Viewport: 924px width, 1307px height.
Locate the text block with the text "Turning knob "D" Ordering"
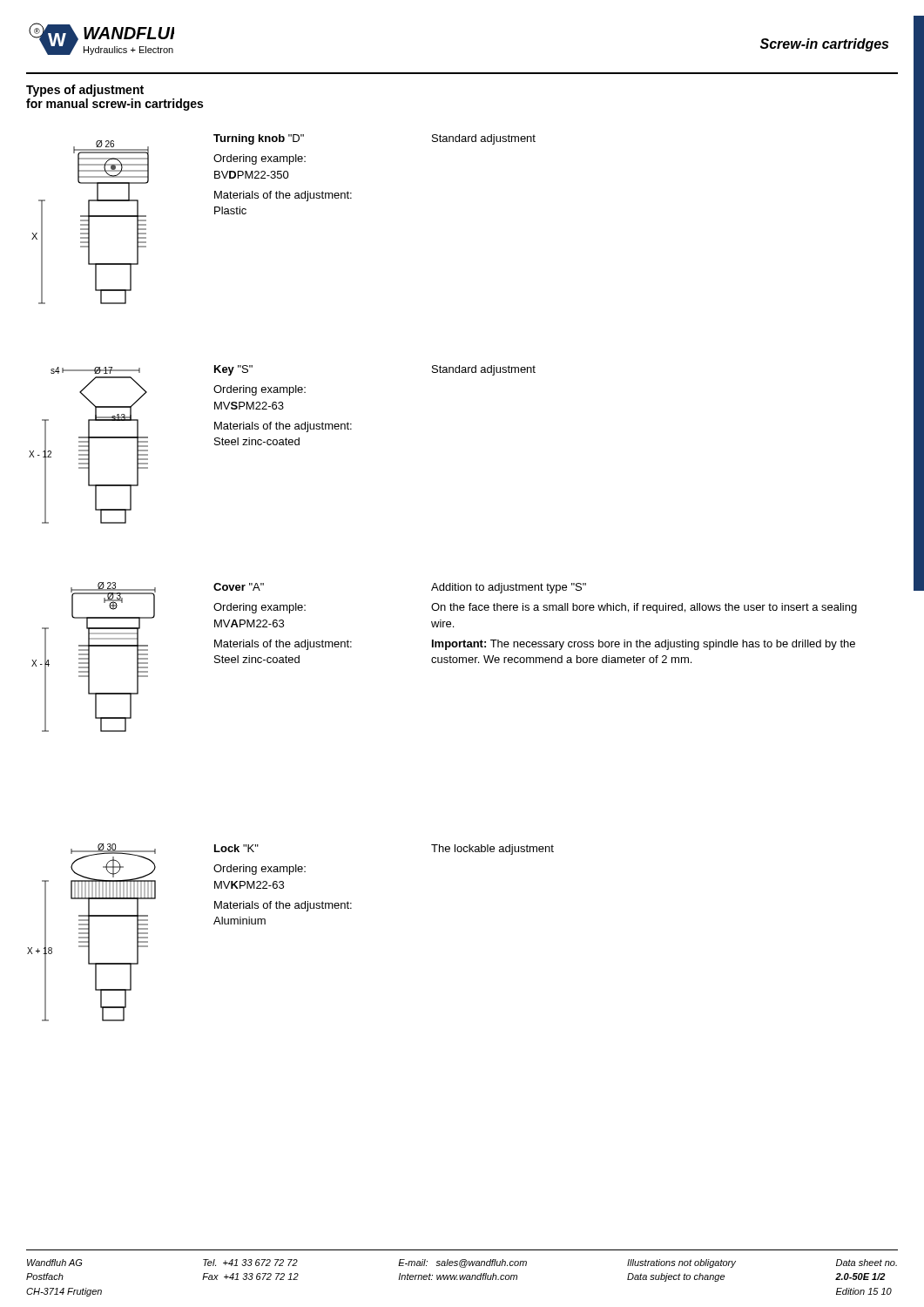pyautogui.click(x=259, y=139)
